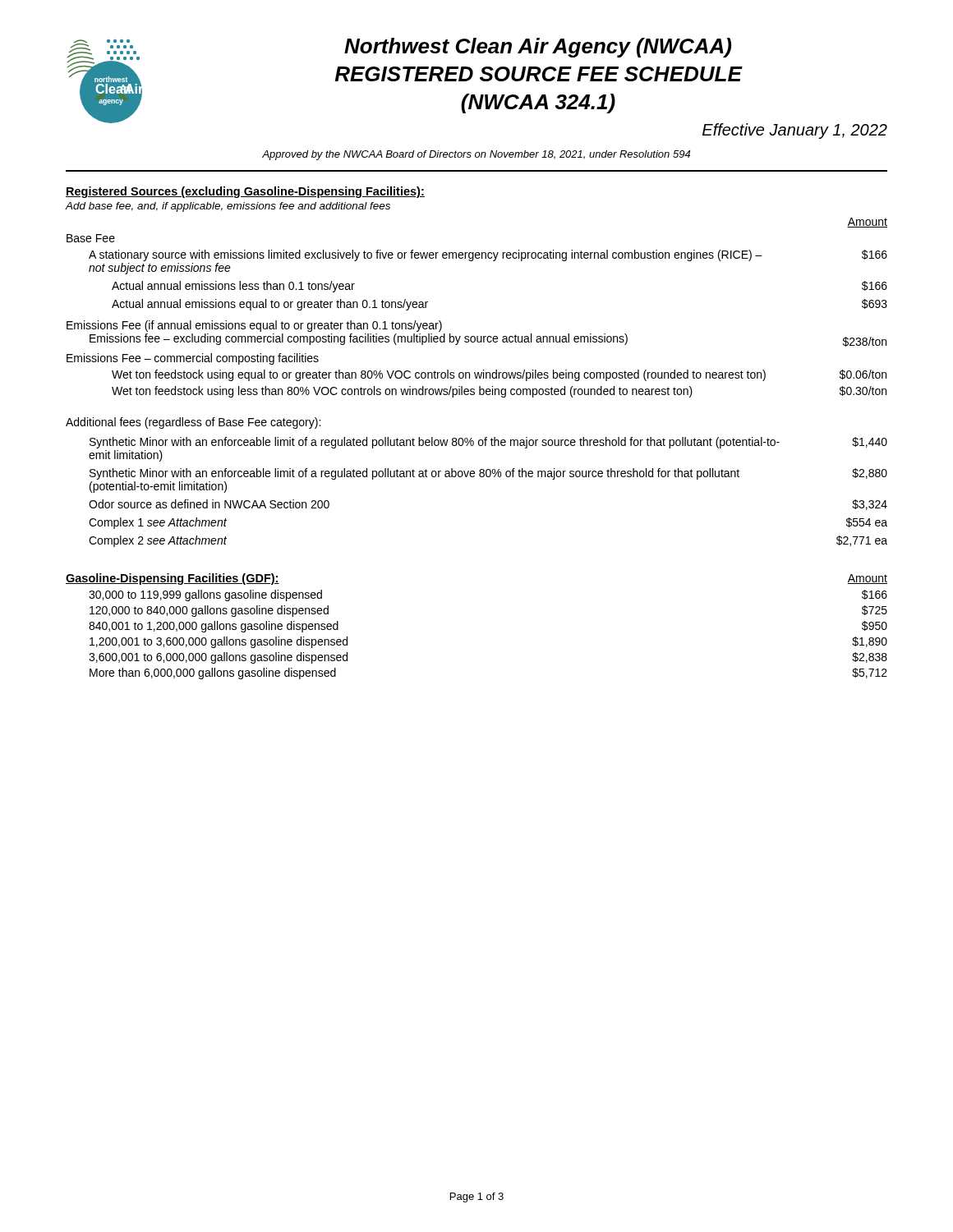Click the passage that begins "Actual annual emissions equal to or"
Screen dimensions: 1232x953
[266, 304]
